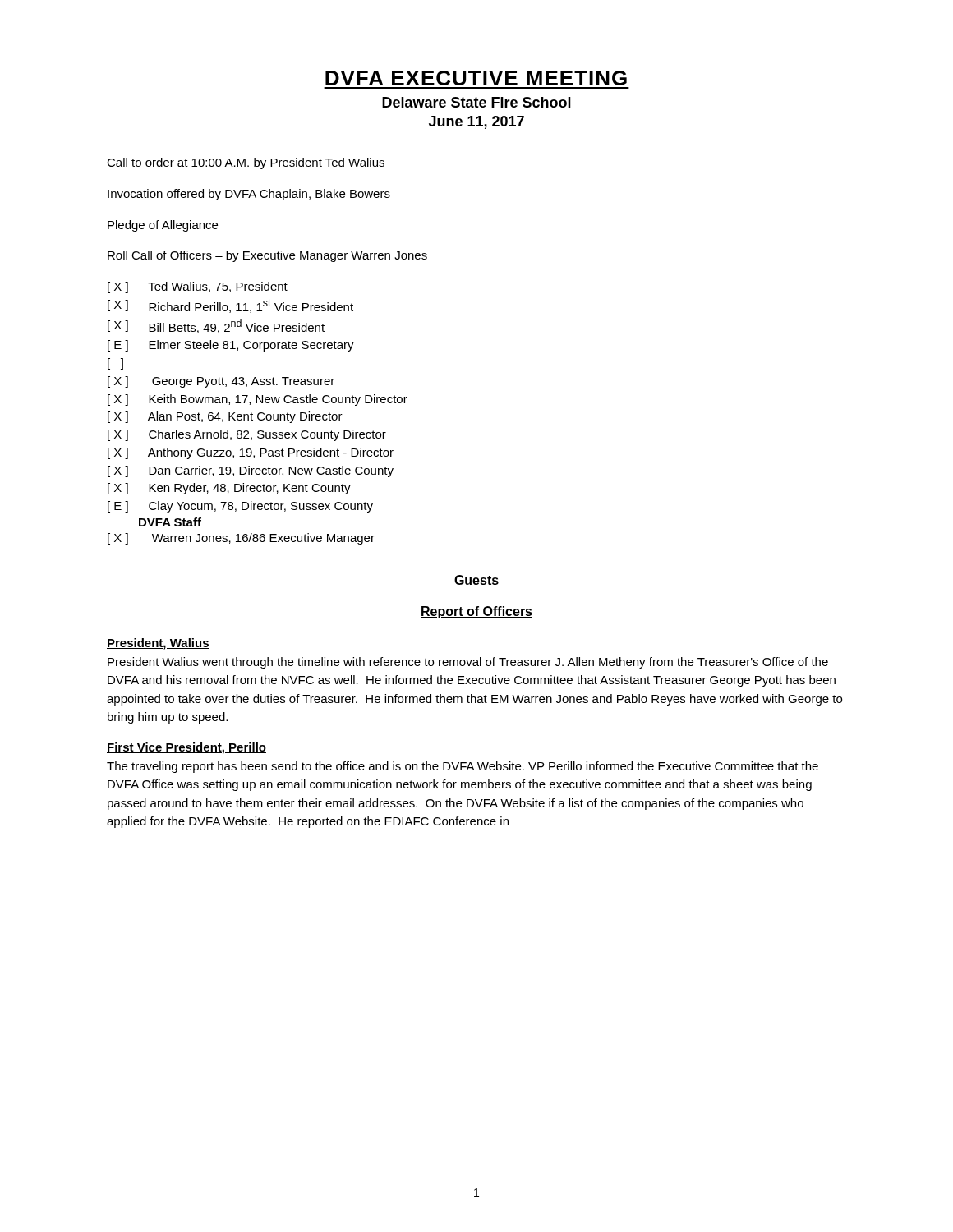Screen dimensions: 1232x953
Task: Find the text block containing "Invocation offered by DVFA Chaplain, Blake"
Action: [x=248, y=193]
